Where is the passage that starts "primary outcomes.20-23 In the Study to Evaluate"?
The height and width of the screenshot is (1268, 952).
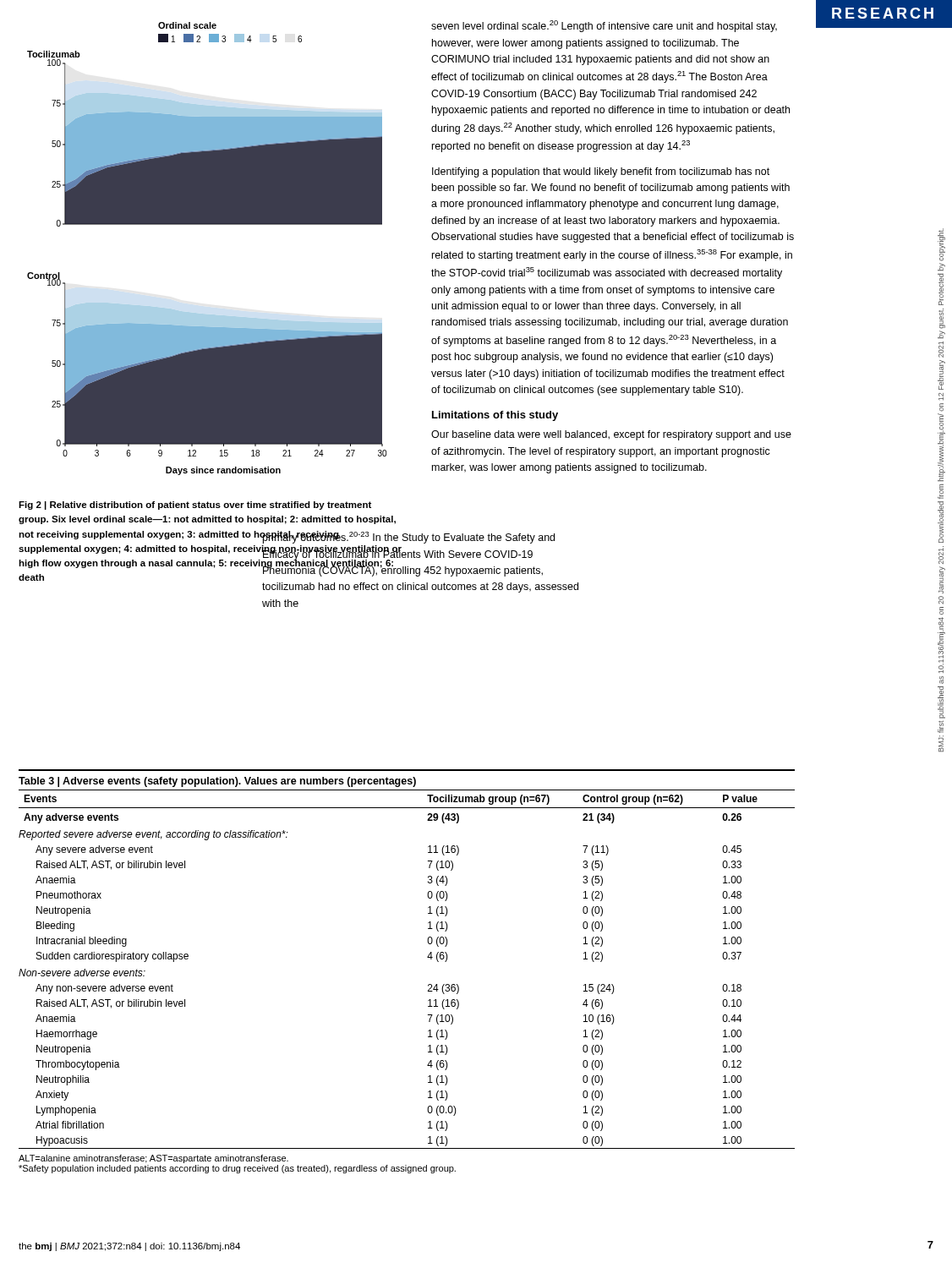point(421,570)
